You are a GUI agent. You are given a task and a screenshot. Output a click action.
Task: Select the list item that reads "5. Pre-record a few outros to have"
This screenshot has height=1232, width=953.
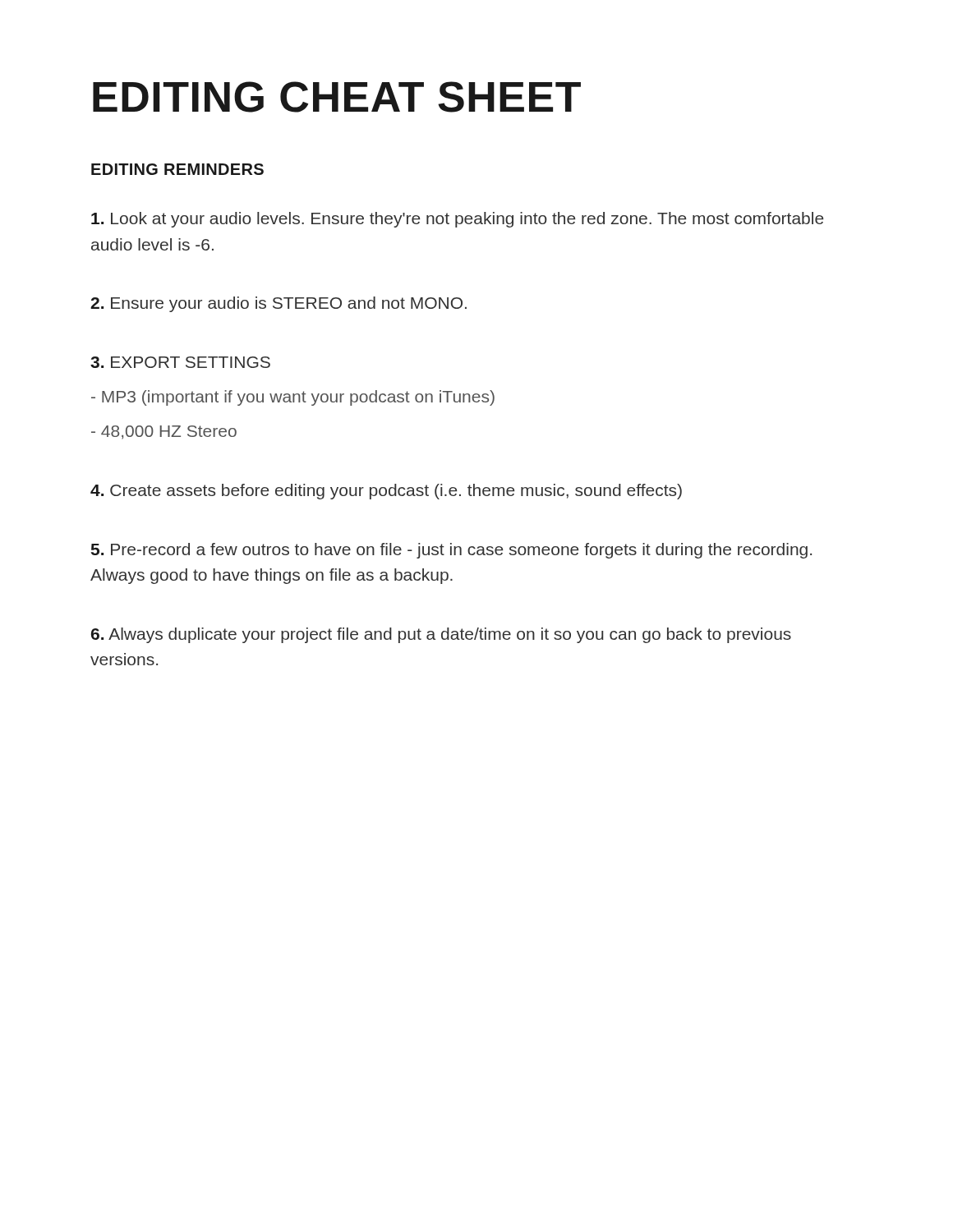point(452,562)
